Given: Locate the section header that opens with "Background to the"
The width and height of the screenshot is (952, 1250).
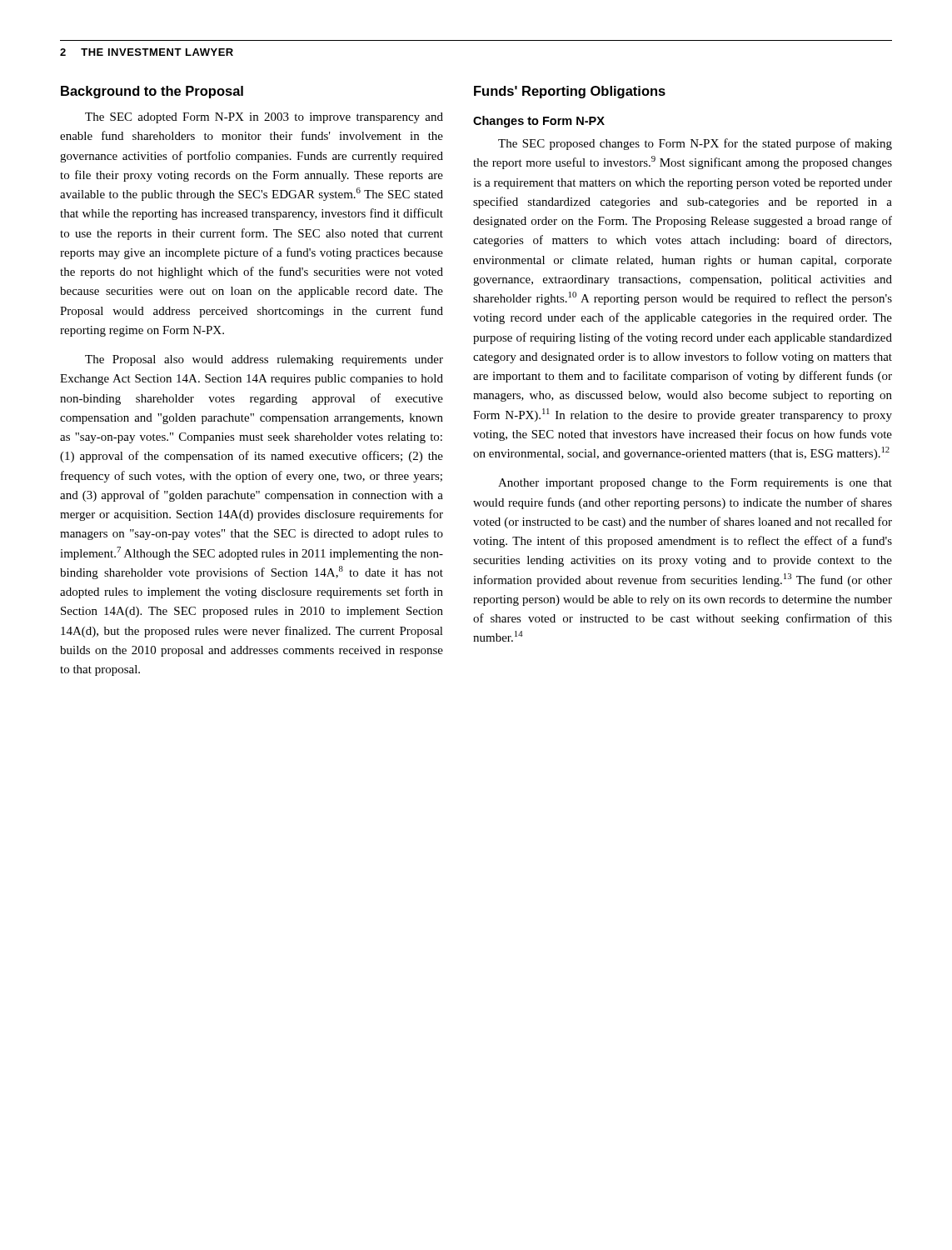Looking at the screenshot, I should tap(252, 91).
